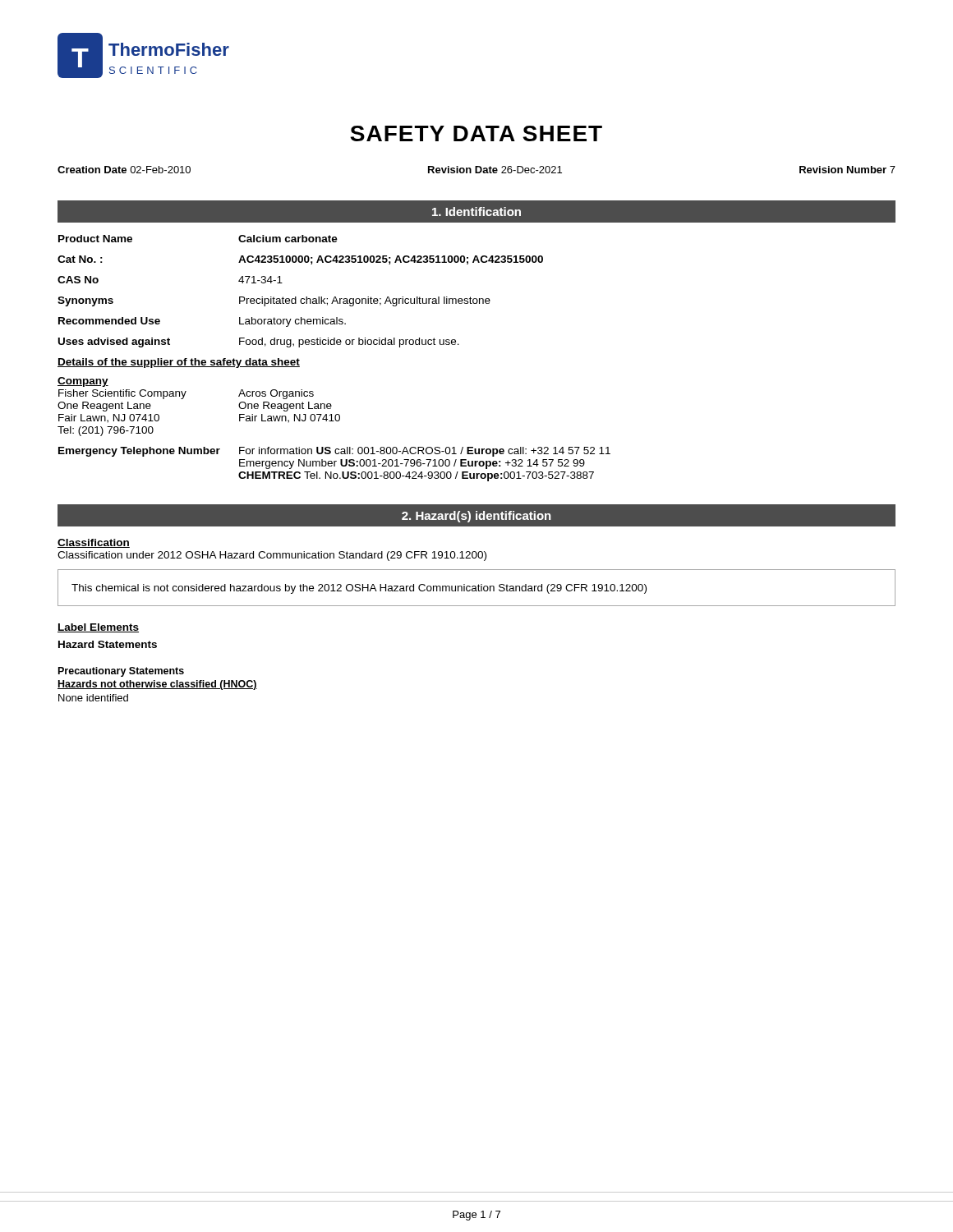Locate the text starting "CAS No 471-34-1"
The image size is (953, 1232).
[77, 280]
